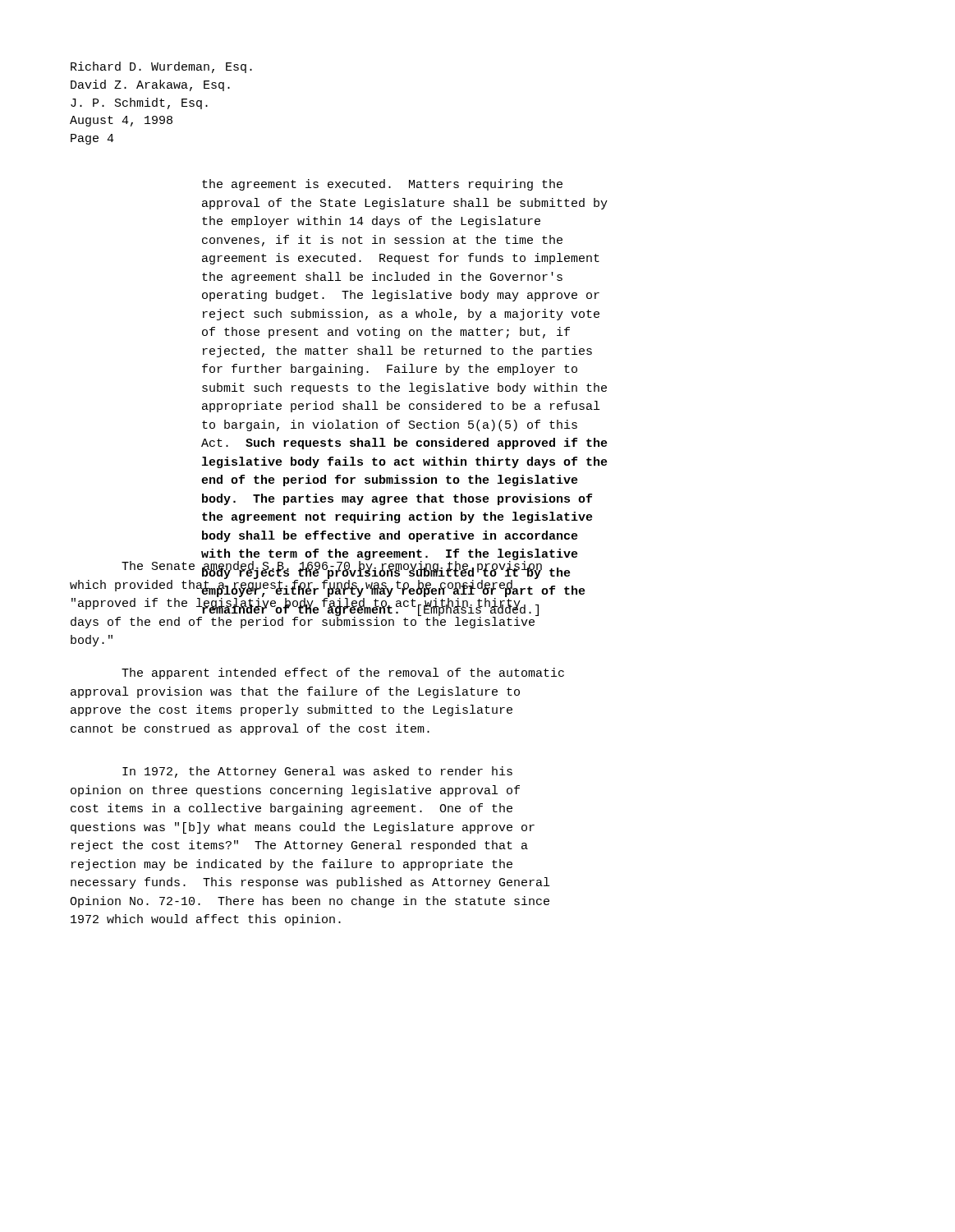955x1232 pixels.
Task: Locate the region starting "The apparent intended effect of the removal"
Action: (317, 702)
